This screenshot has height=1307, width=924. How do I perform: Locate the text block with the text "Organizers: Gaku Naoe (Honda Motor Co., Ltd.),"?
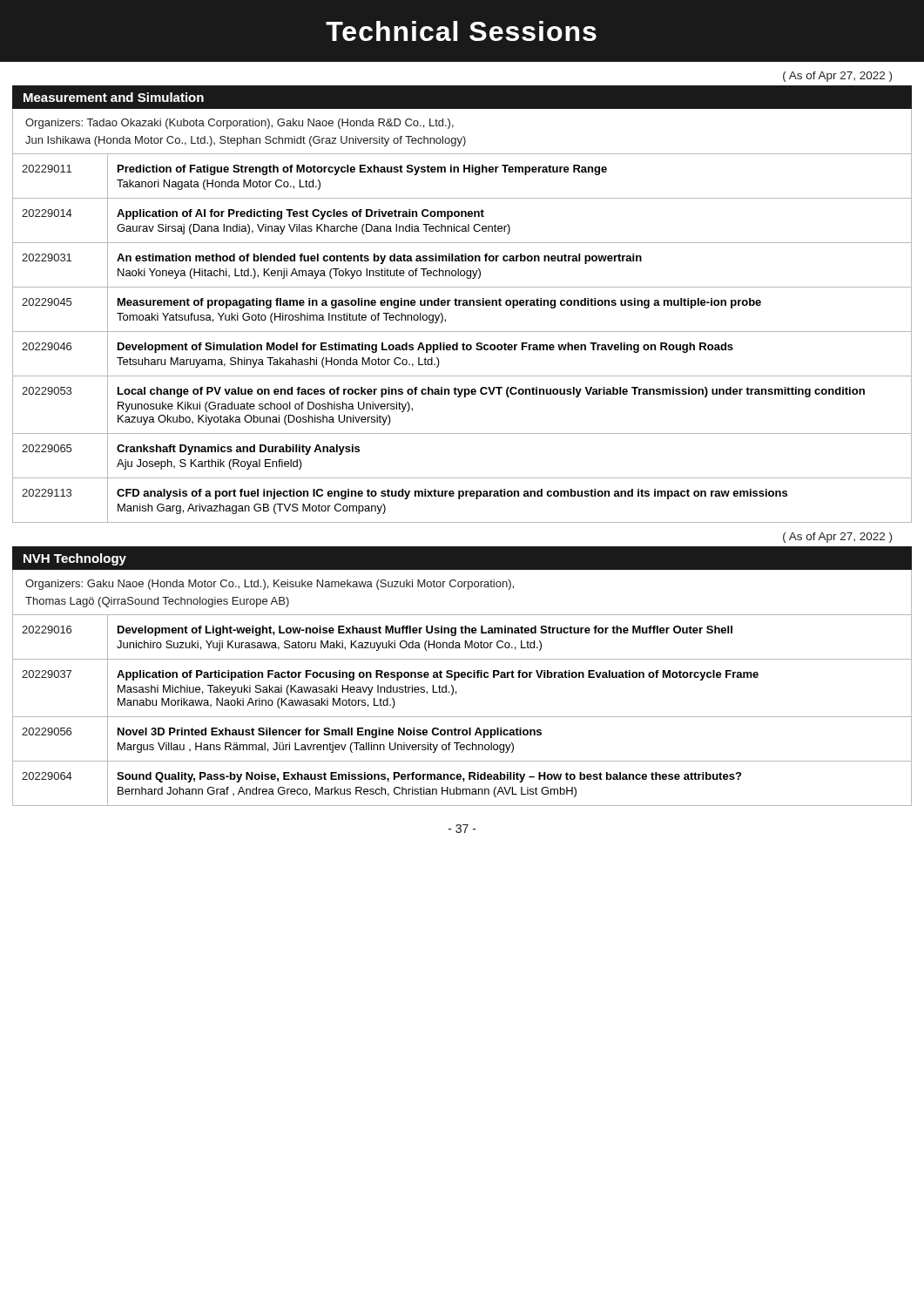point(270,592)
